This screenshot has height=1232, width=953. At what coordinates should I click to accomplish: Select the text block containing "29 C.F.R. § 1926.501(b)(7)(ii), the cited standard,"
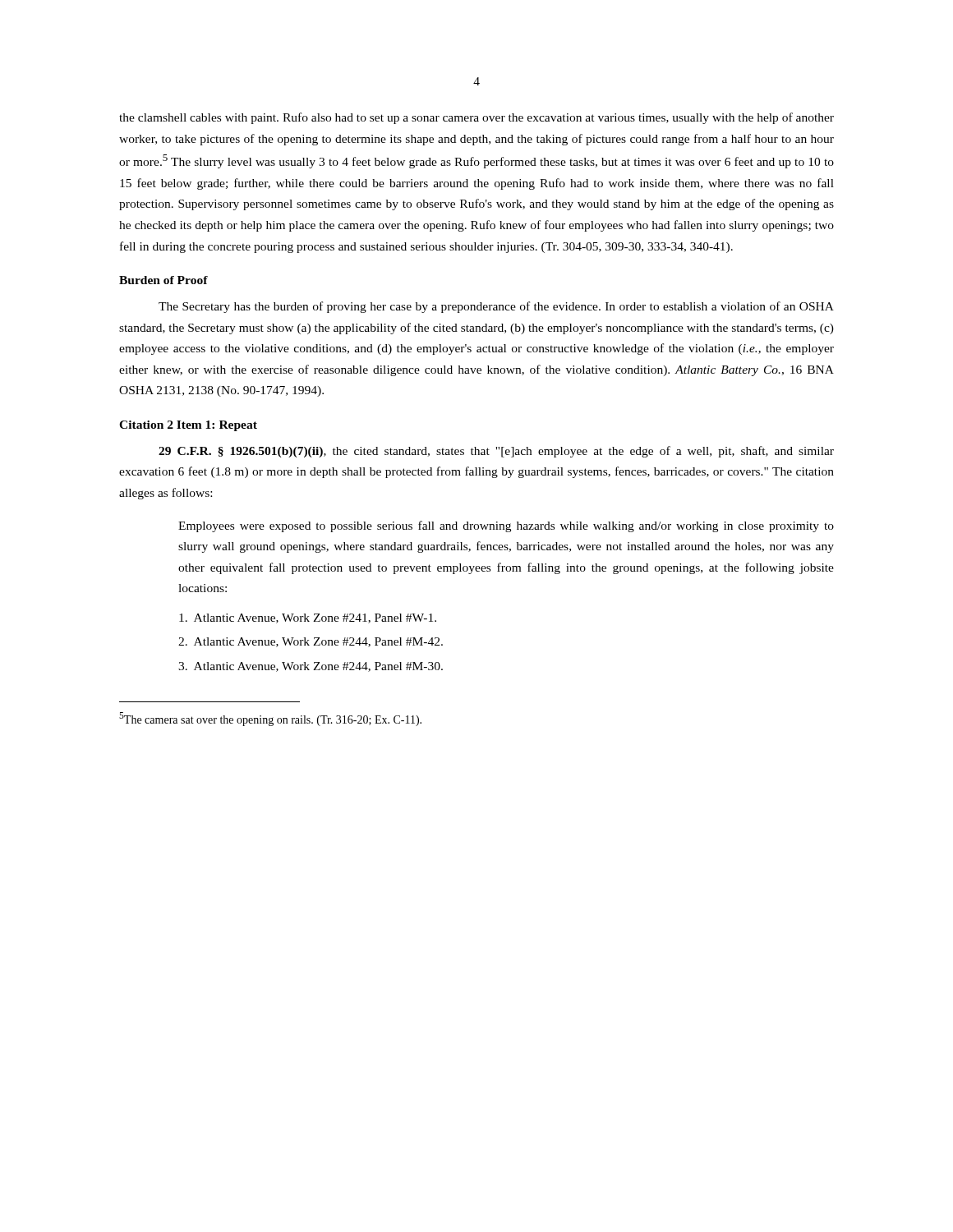[476, 471]
